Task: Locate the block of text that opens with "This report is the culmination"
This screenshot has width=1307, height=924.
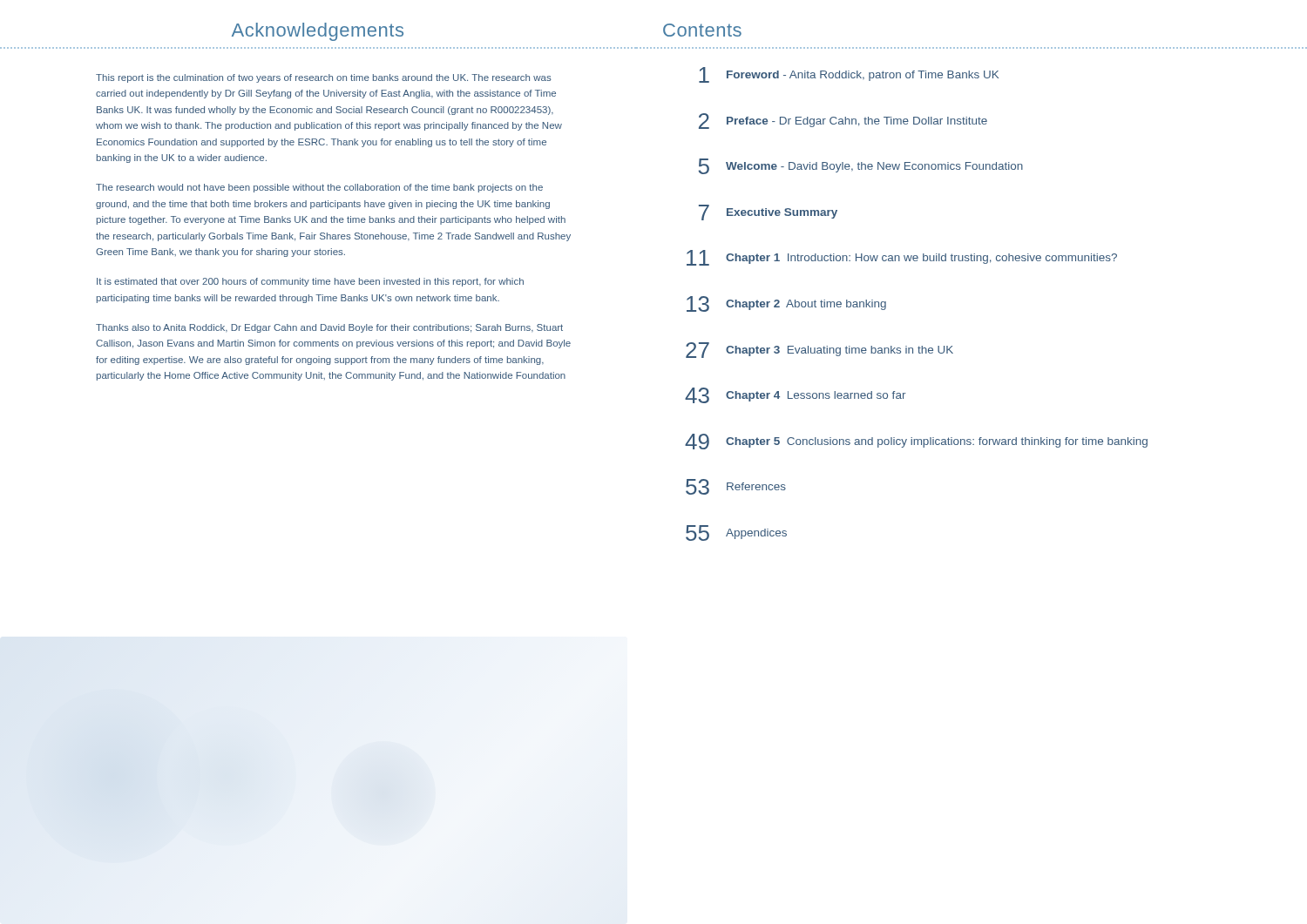Action: tap(329, 118)
